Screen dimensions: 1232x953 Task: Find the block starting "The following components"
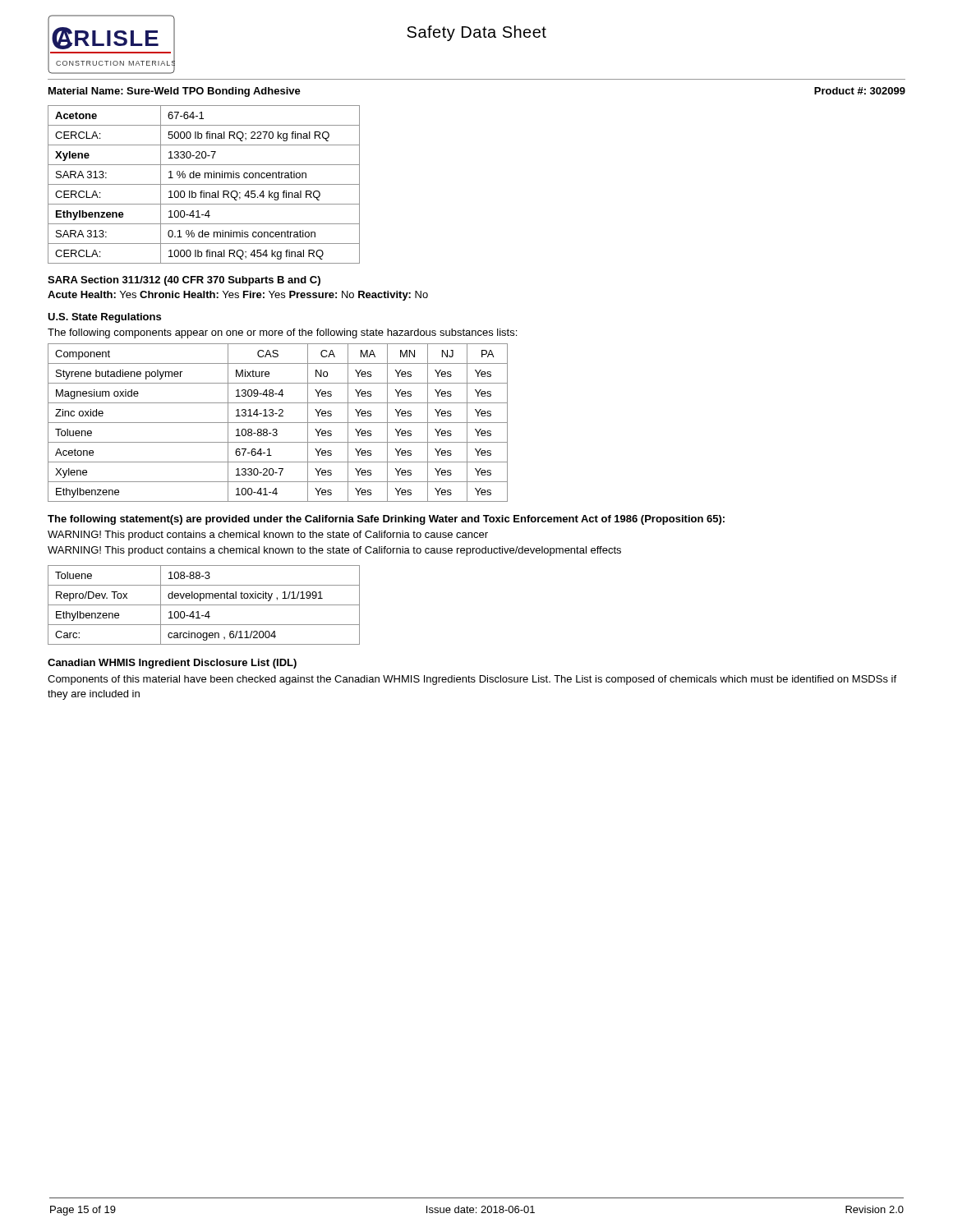click(283, 332)
